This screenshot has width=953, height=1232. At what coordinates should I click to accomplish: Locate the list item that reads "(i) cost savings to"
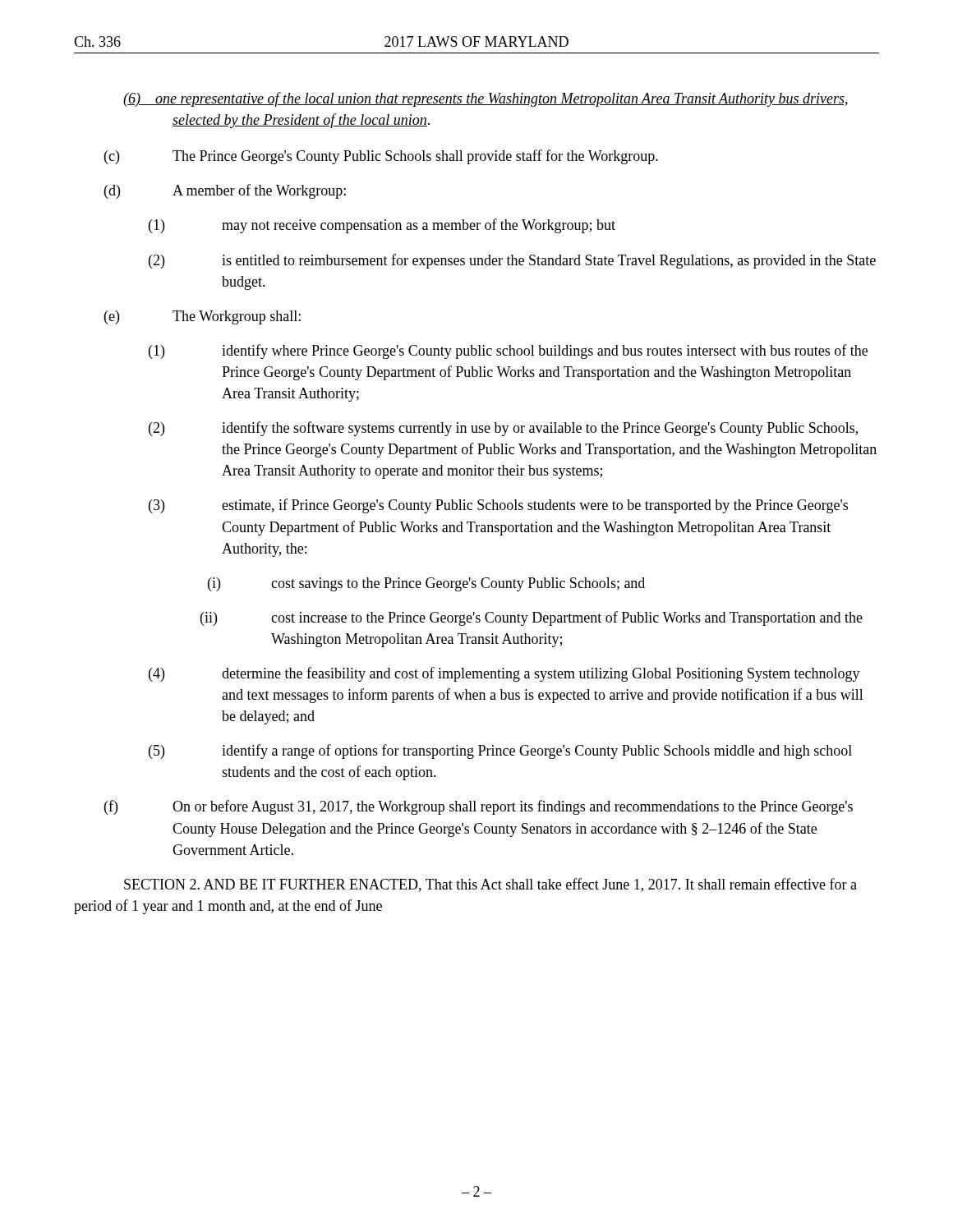coord(476,583)
